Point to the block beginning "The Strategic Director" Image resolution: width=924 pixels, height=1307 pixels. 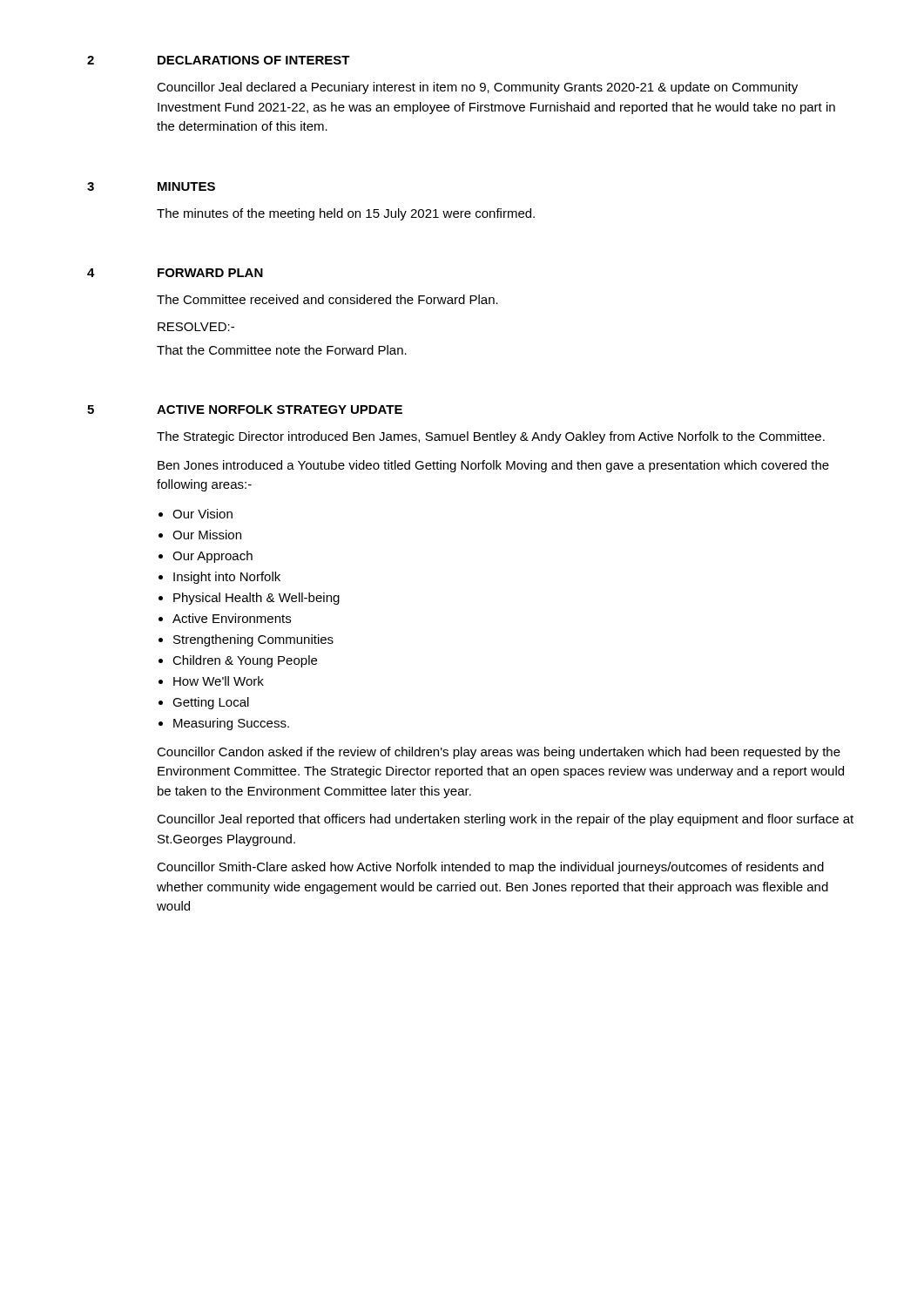click(x=491, y=436)
